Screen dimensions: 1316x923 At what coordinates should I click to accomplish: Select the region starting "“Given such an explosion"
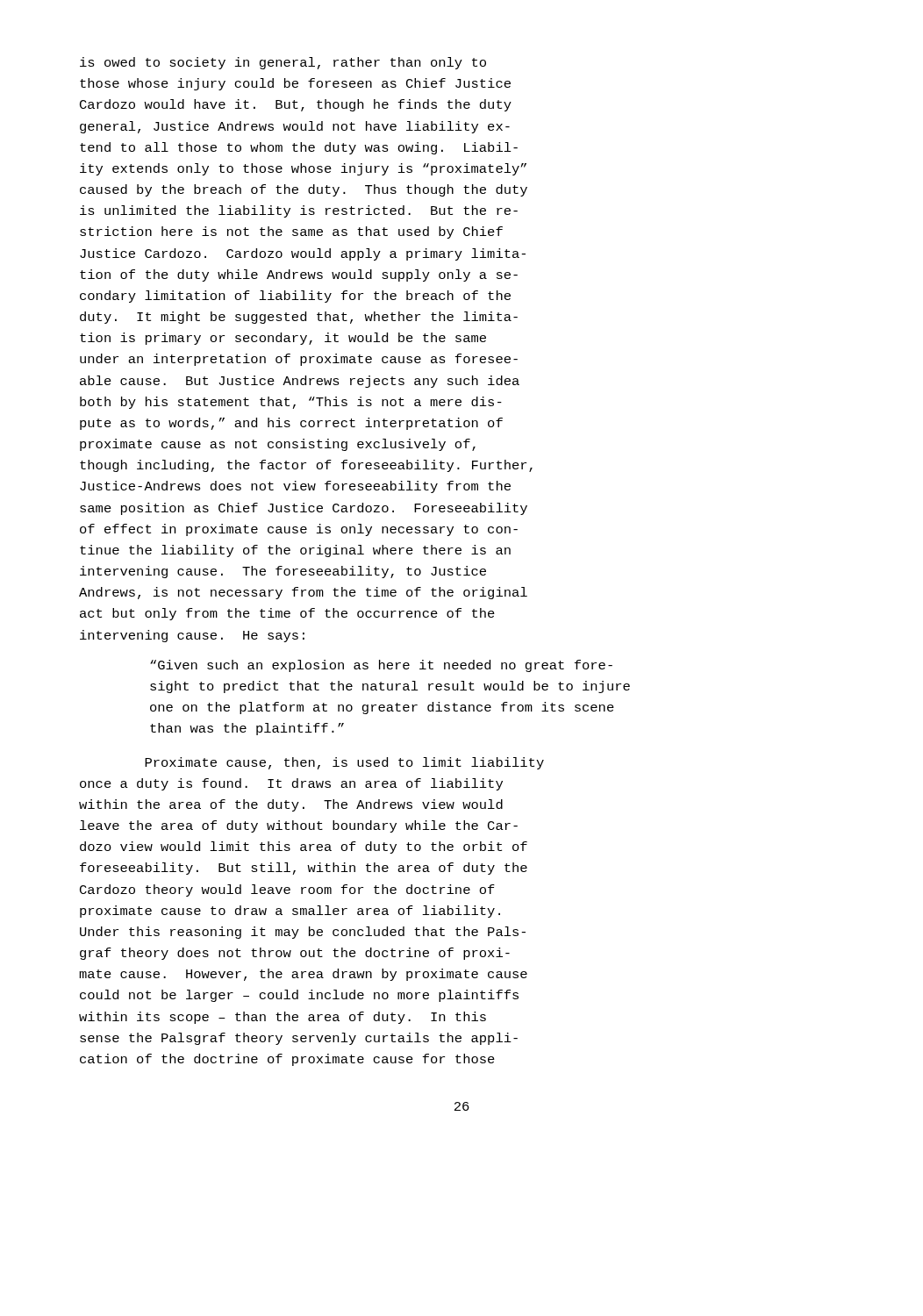pyautogui.click(x=390, y=698)
